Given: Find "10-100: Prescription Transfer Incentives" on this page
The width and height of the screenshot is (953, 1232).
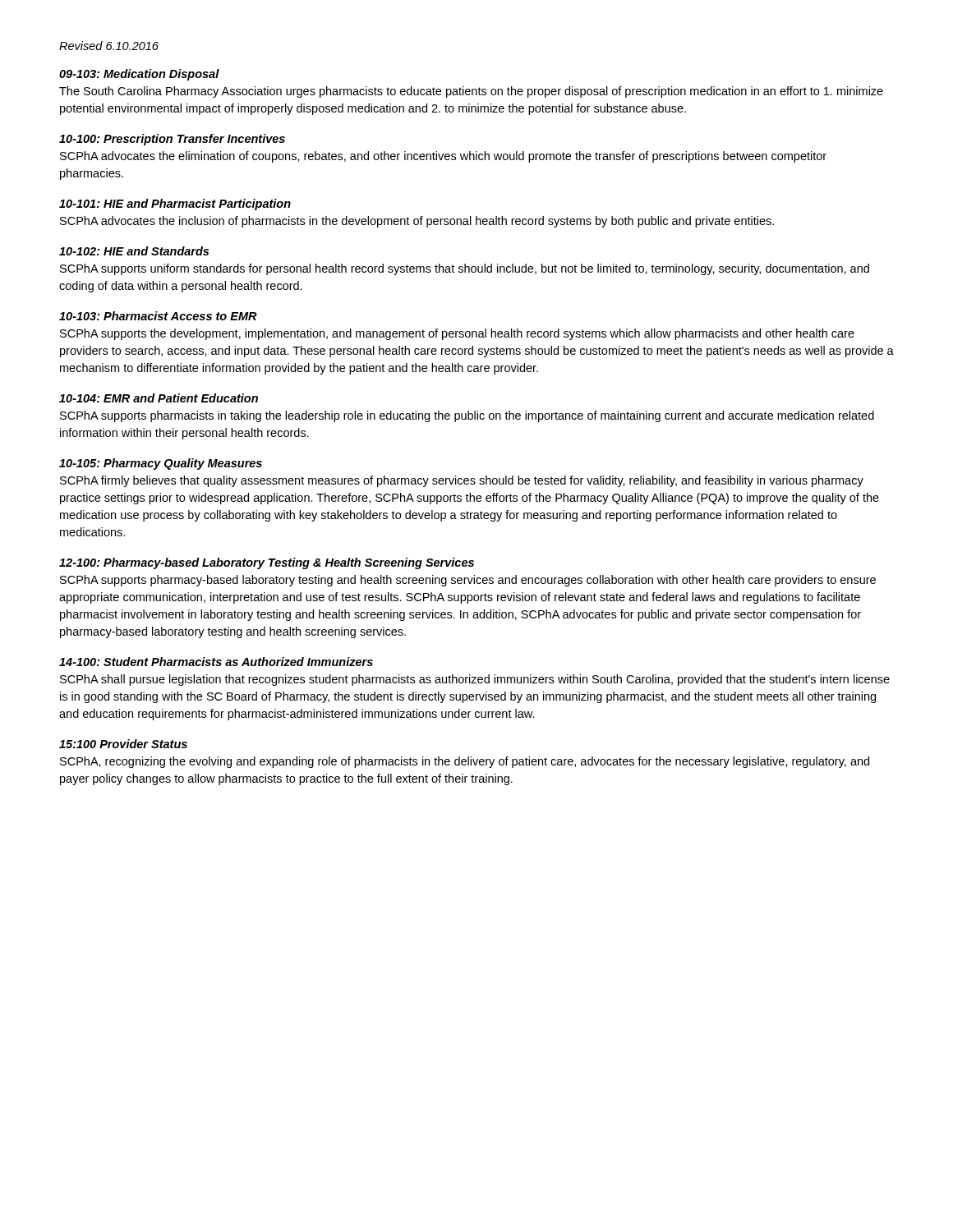Looking at the screenshot, I should pyautogui.click(x=172, y=139).
